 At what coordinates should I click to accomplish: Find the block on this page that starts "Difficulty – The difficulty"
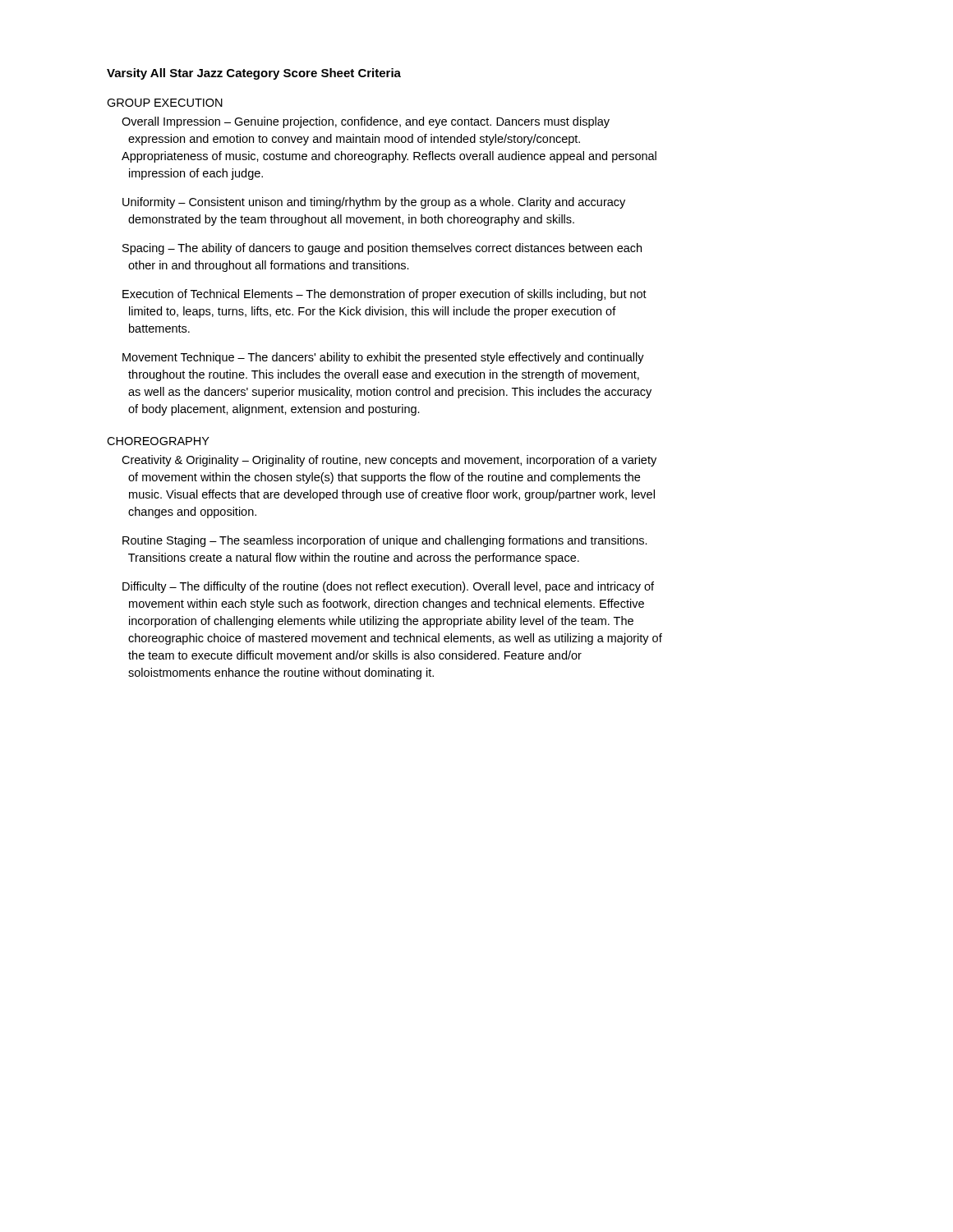(x=392, y=630)
